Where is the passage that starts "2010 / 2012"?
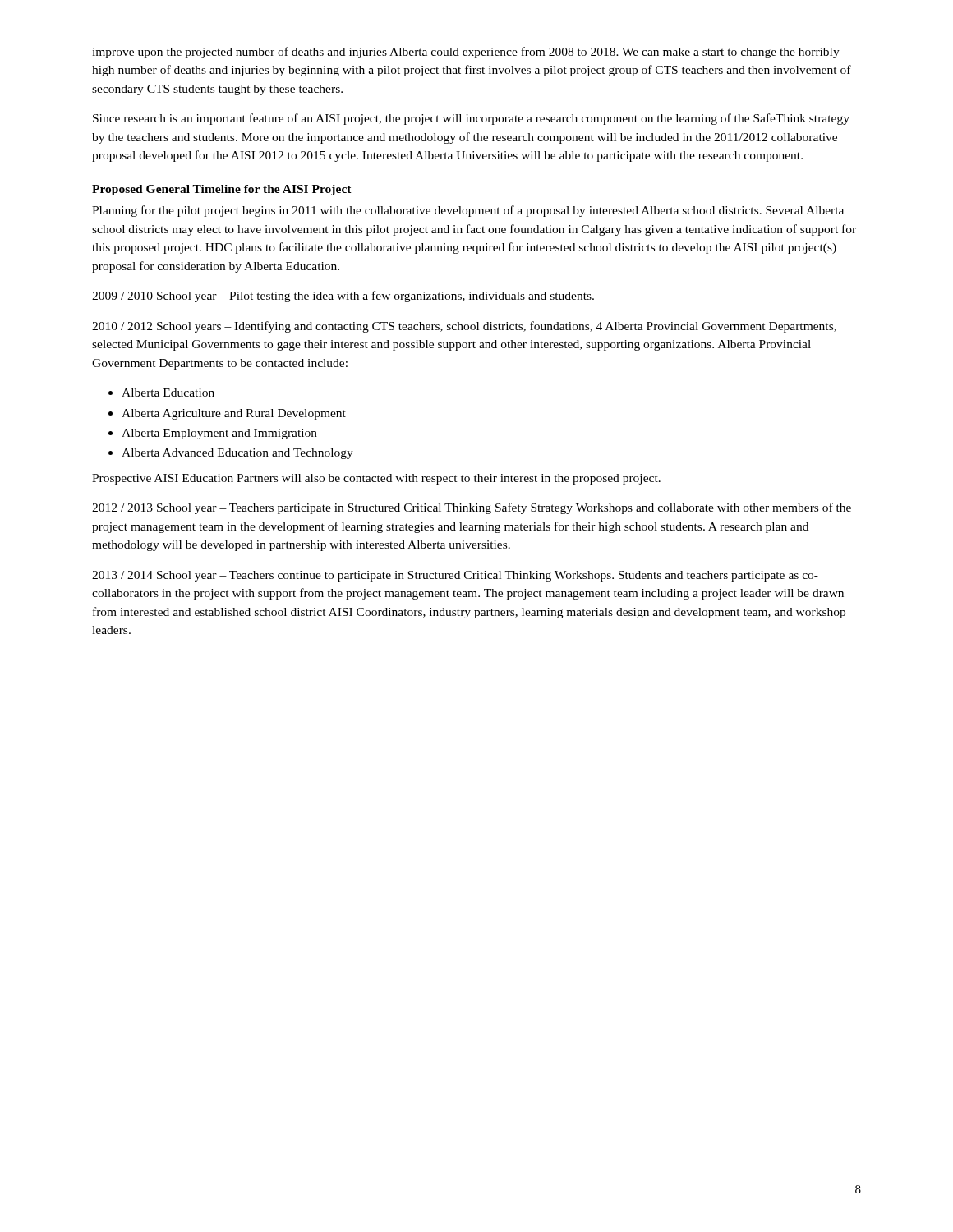The image size is (953, 1232). (x=476, y=344)
